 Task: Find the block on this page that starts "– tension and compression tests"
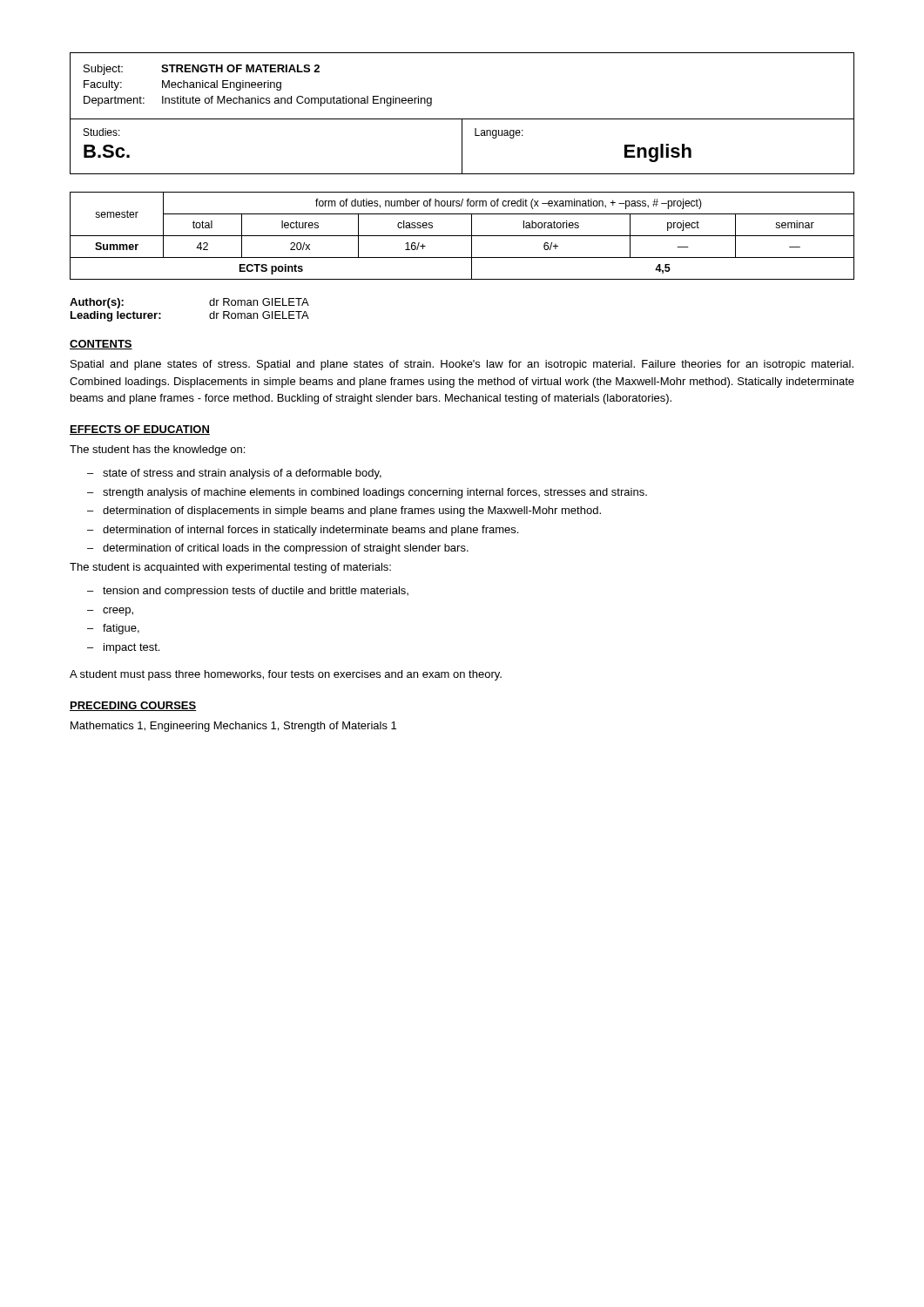[x=248, y=592]
